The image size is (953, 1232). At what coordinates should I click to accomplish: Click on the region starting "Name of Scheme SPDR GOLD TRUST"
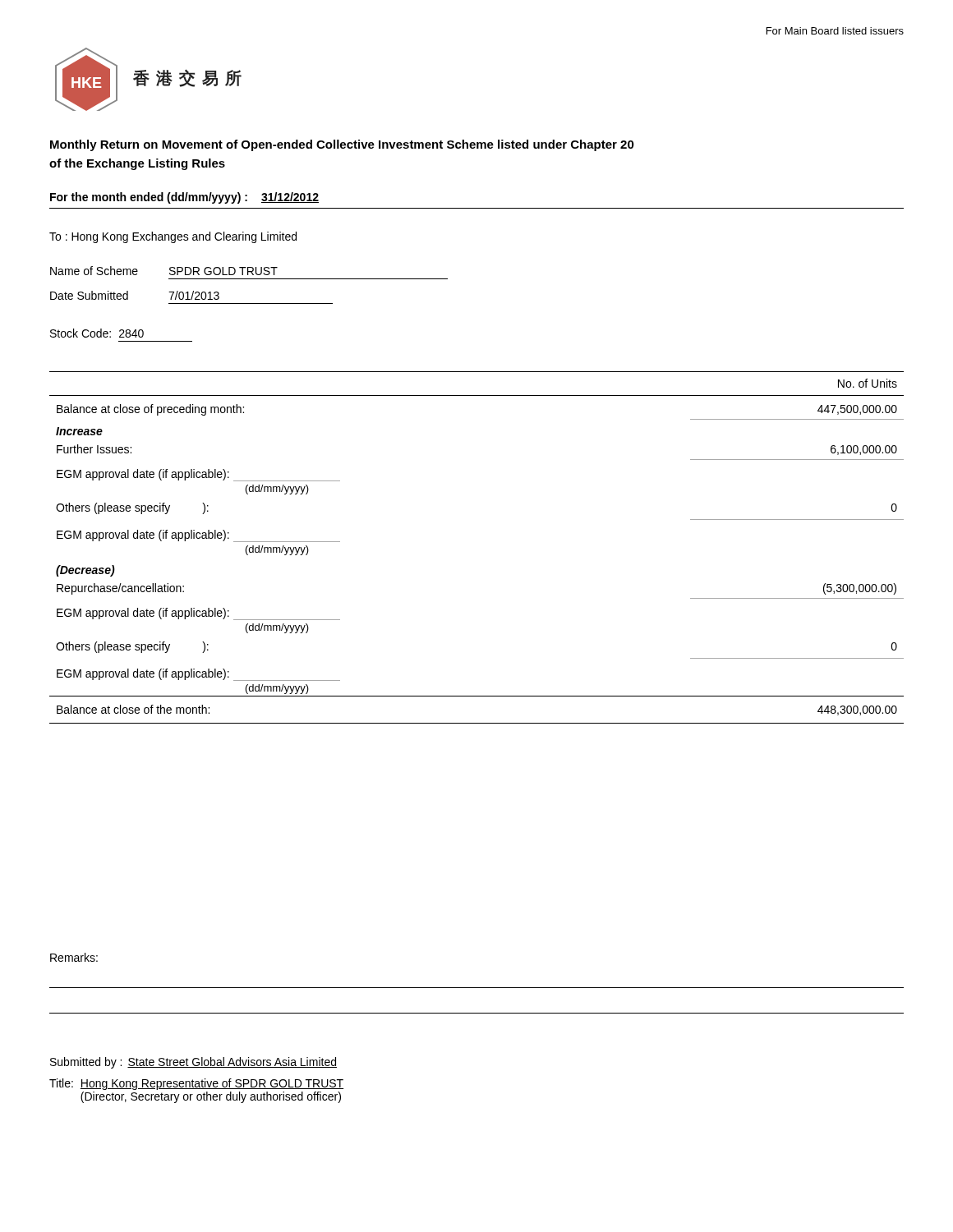click(x=248, y=272)
